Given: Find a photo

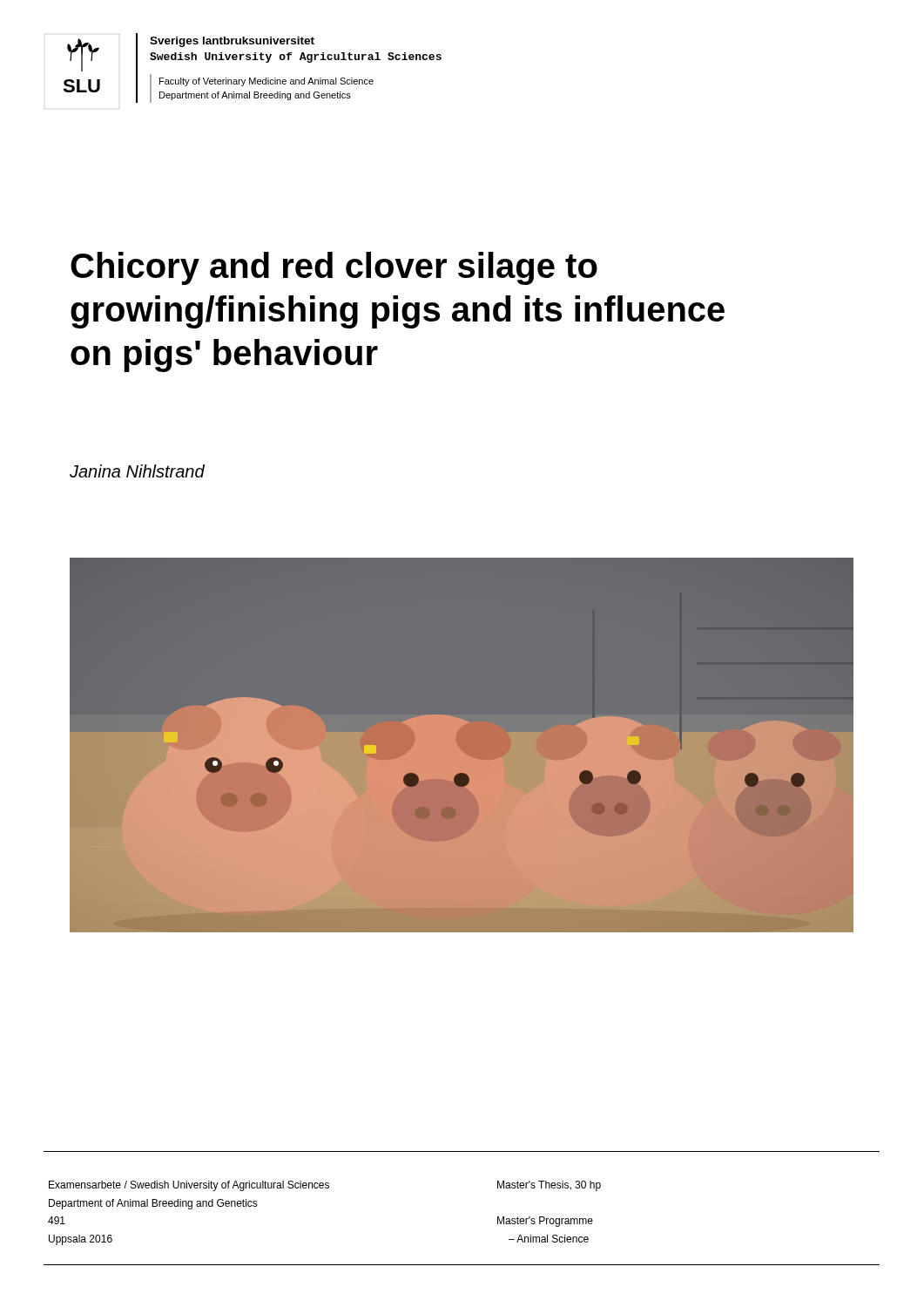Looking at the screenshot, I should (x=462, y=745).
